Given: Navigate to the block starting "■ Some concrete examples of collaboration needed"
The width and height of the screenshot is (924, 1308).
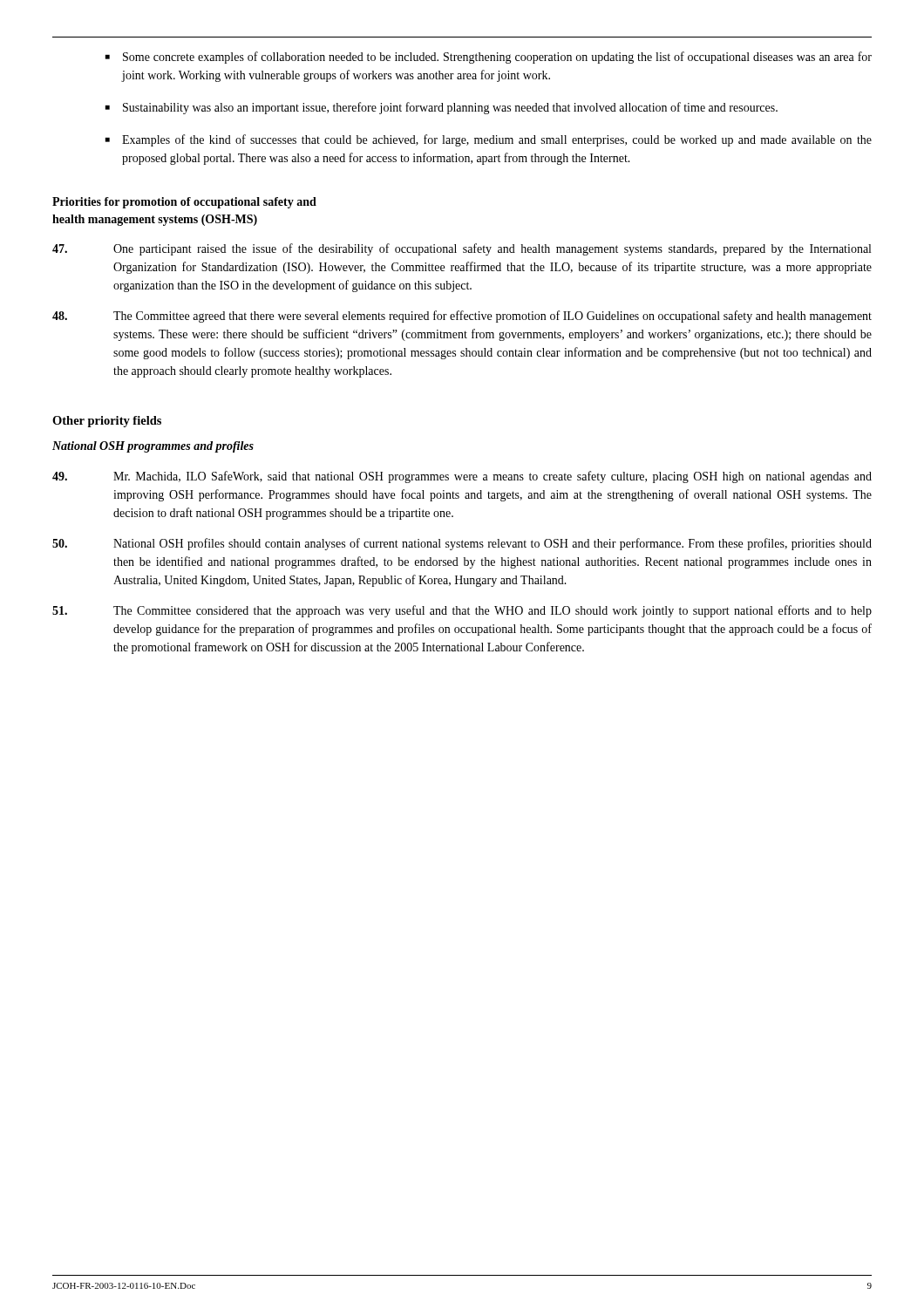Looking at the screenshot, I should (488, 66).
